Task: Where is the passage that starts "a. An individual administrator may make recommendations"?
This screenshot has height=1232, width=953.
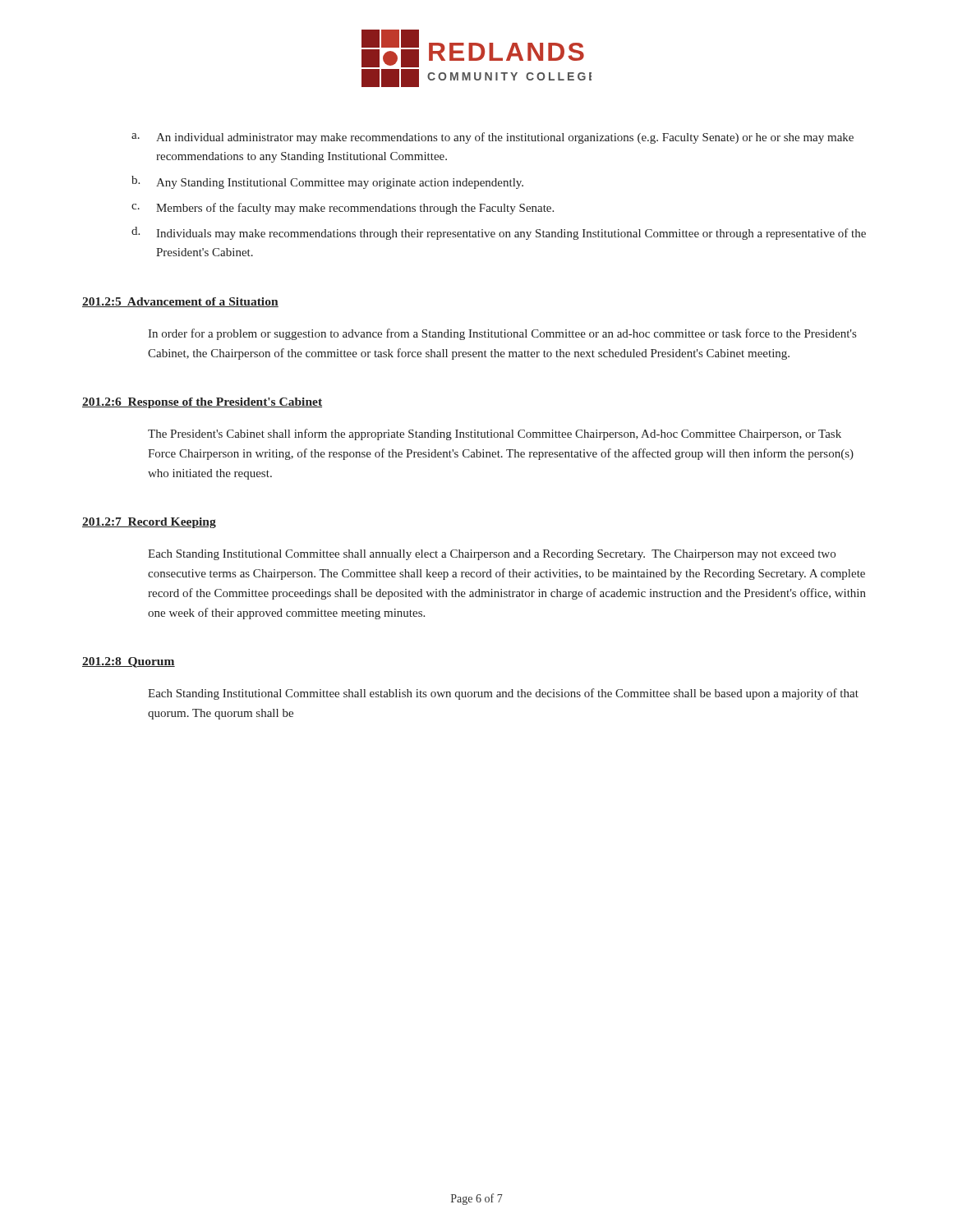Action: point(501,147)
